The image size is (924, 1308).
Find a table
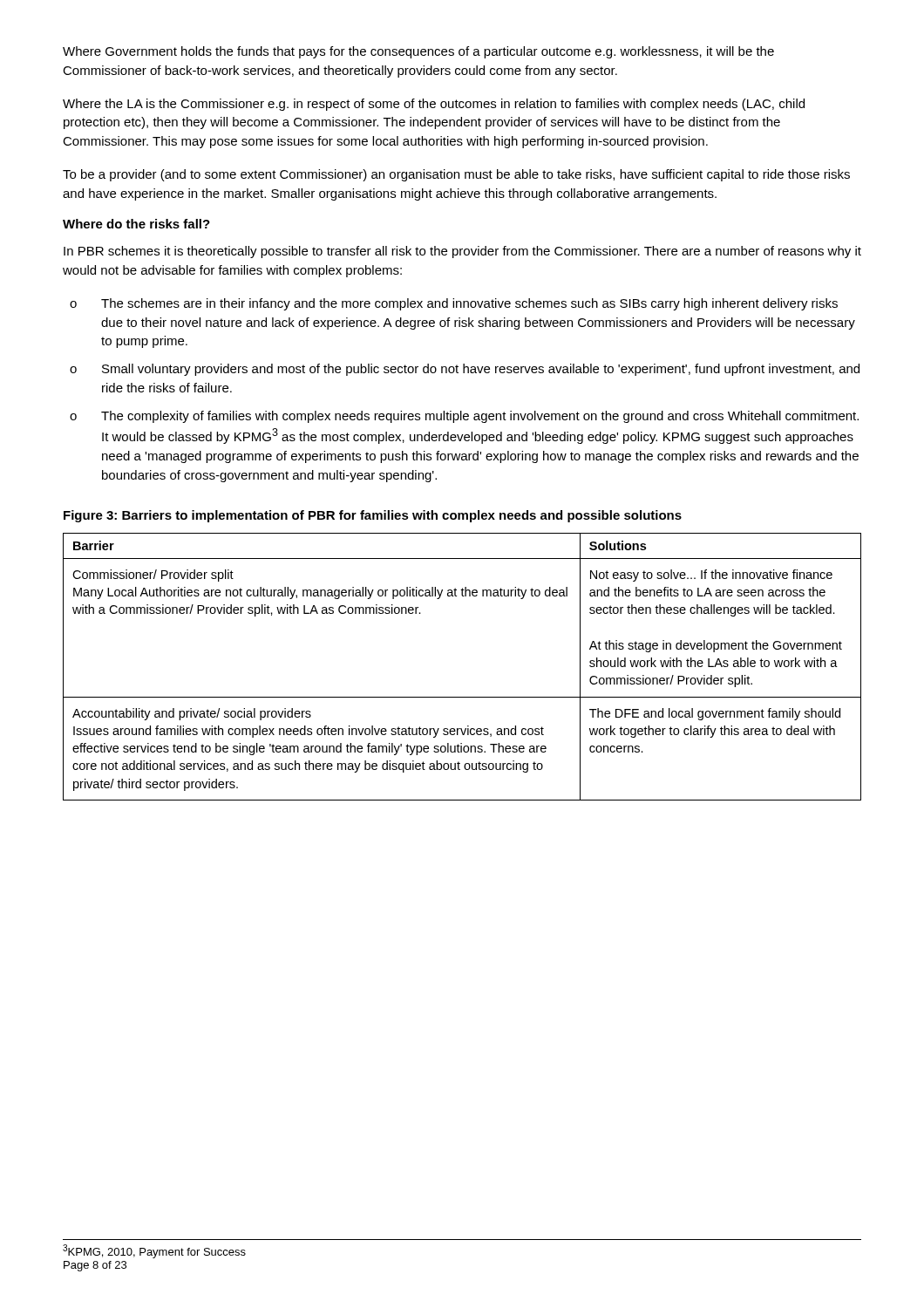click(x=462, y=666)
